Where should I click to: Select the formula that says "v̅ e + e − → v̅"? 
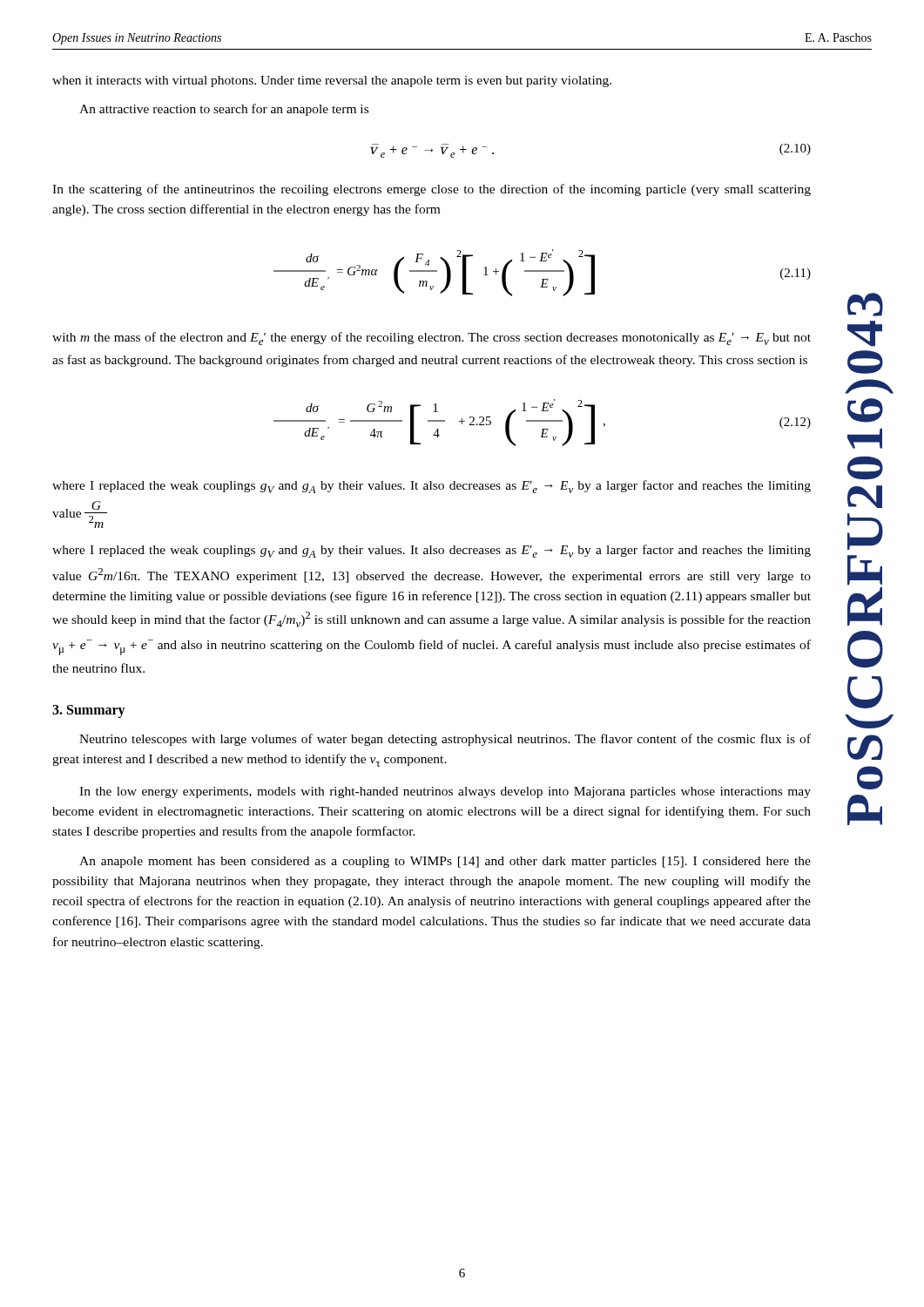click(x=445, y=150)
